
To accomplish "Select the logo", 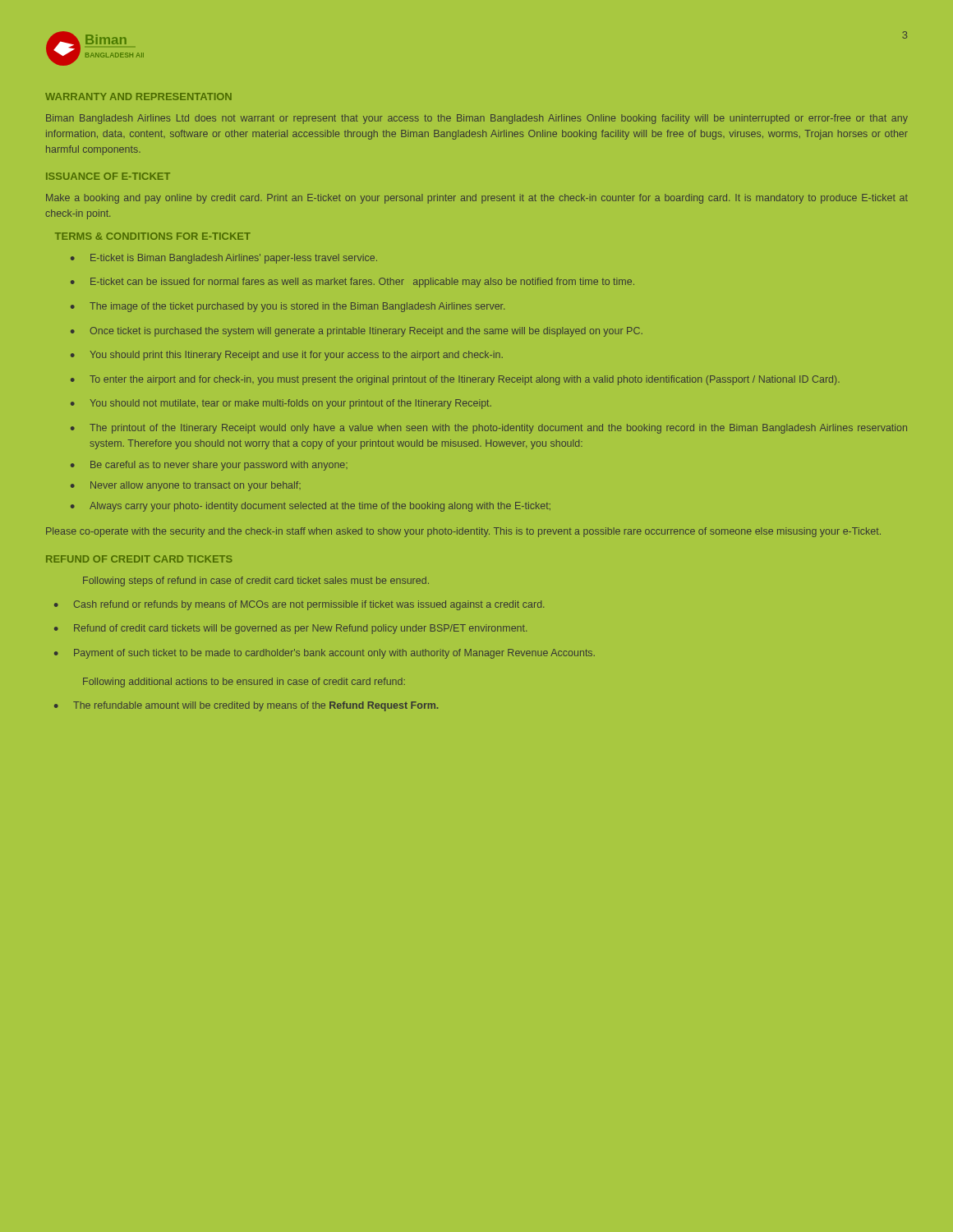I will tap(94, 50).
